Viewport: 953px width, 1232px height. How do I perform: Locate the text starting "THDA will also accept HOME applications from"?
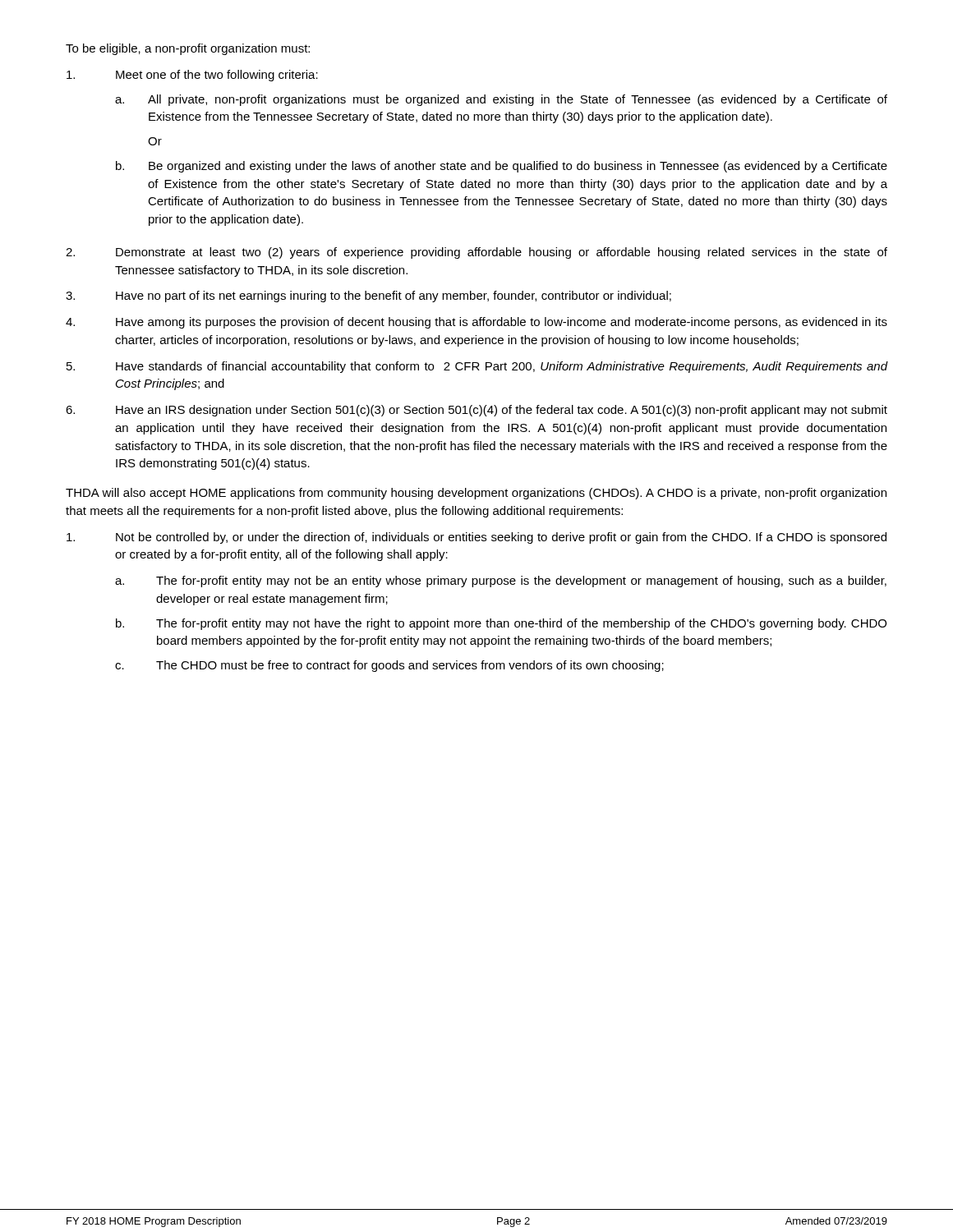pyautogui.click(x=476, y=501)
